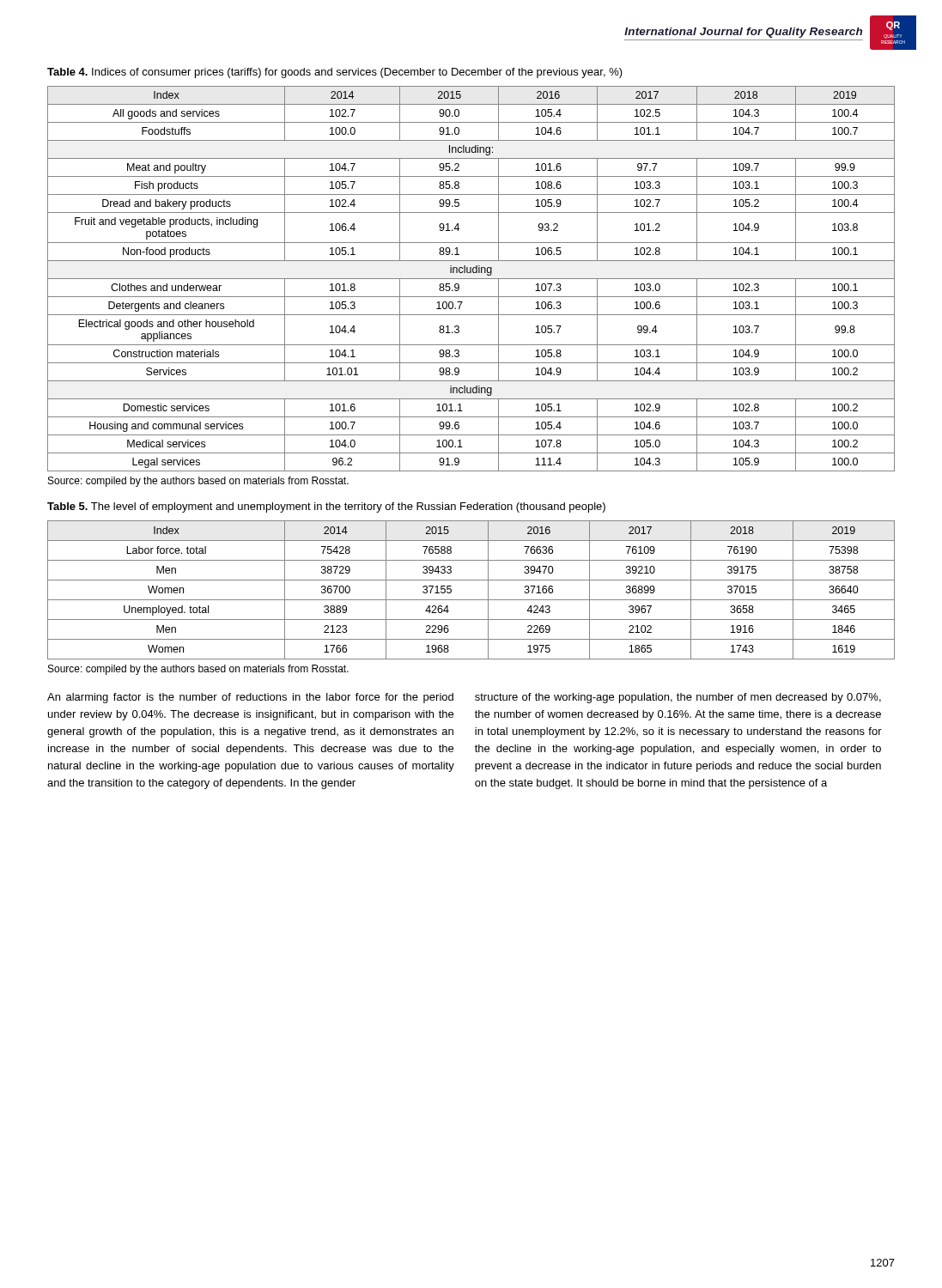Image resolution: width=942 pixels, height=1288 pixels.
Task: Click on the element starting "Table 4. Indices of consumer prices (tariffs)"
Action: point(335,72)
